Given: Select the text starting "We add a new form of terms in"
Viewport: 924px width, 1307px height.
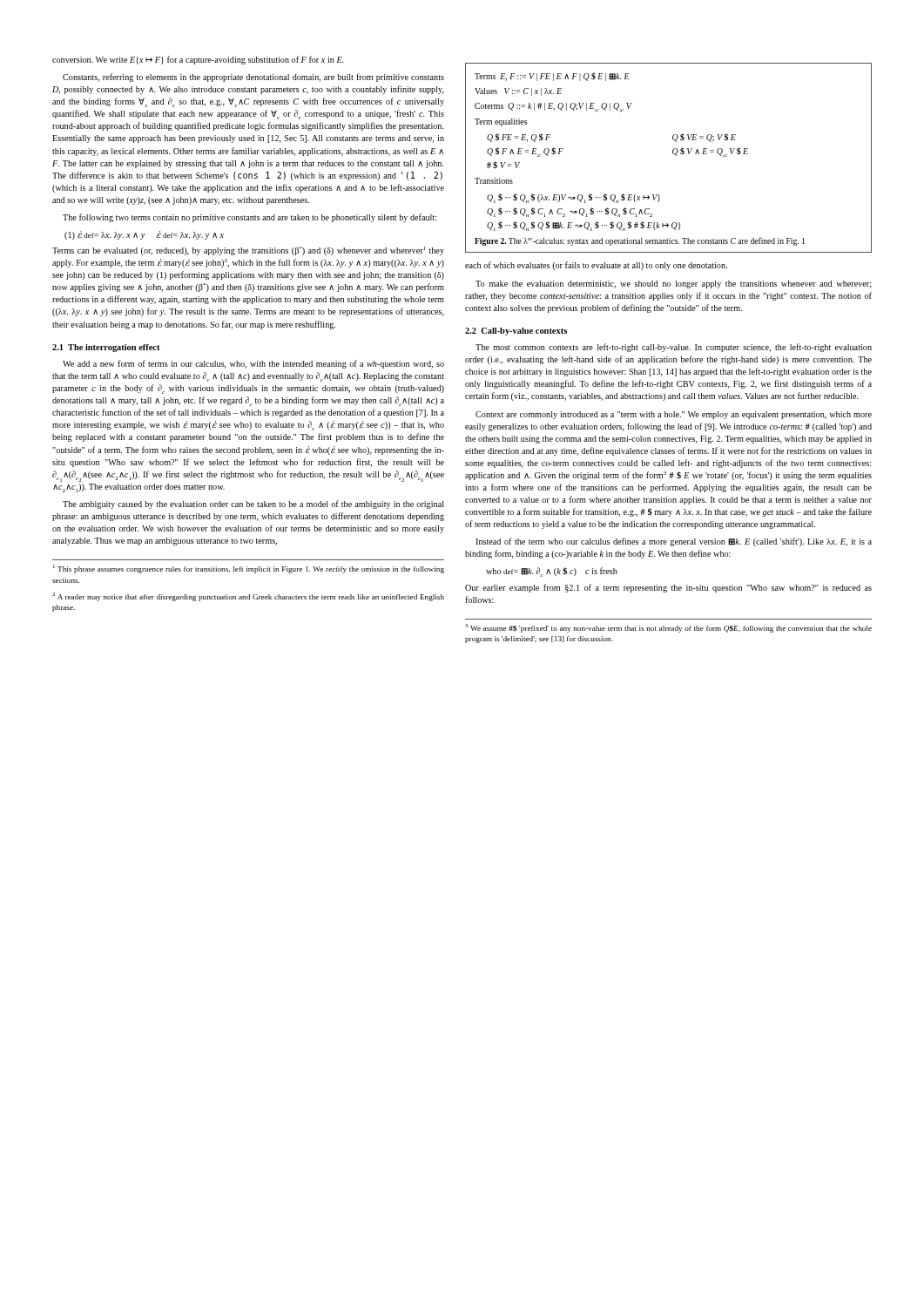Looking at the screenshot, I should (248, 453).
